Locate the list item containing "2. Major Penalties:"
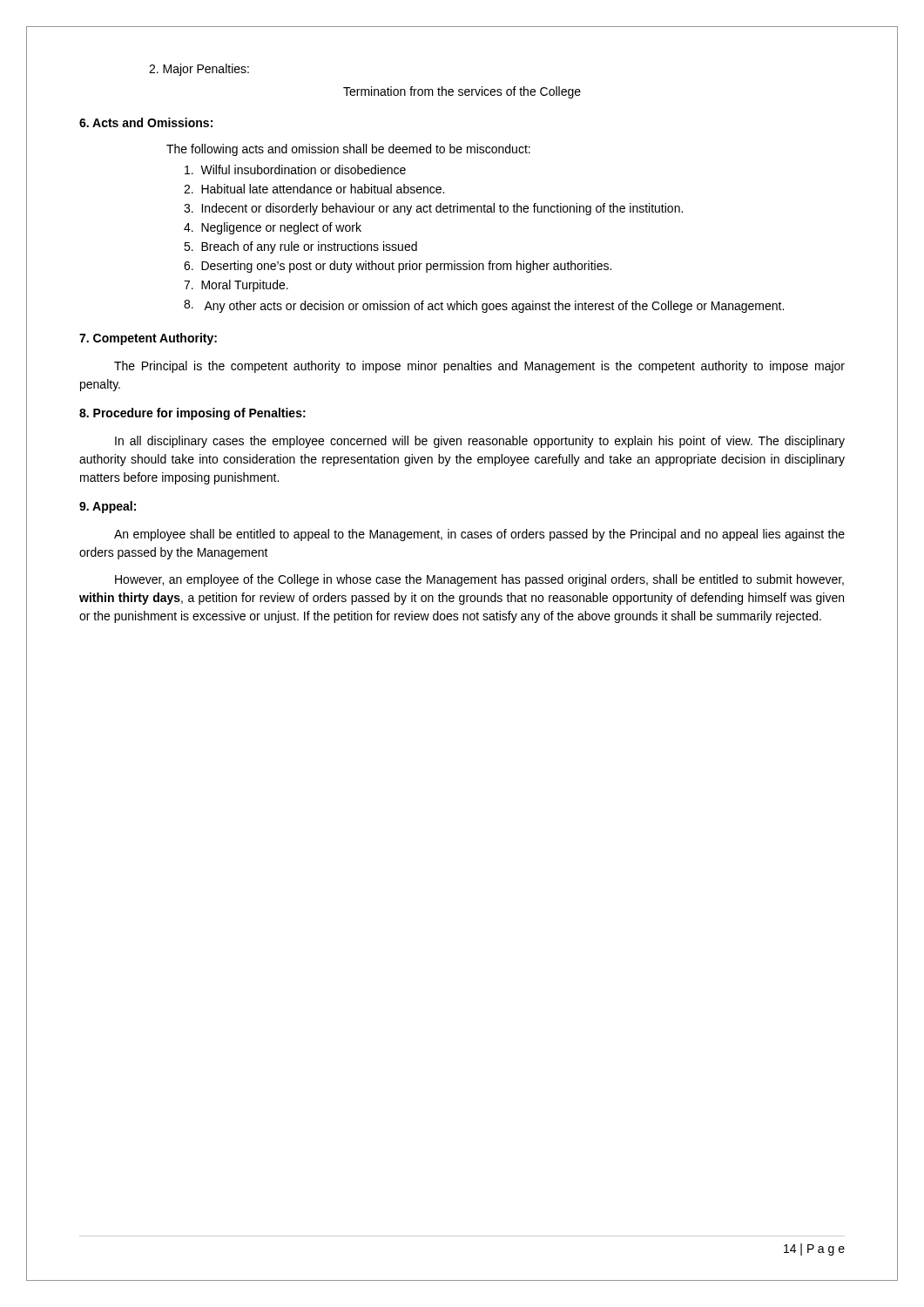 [x=199, y=69]
